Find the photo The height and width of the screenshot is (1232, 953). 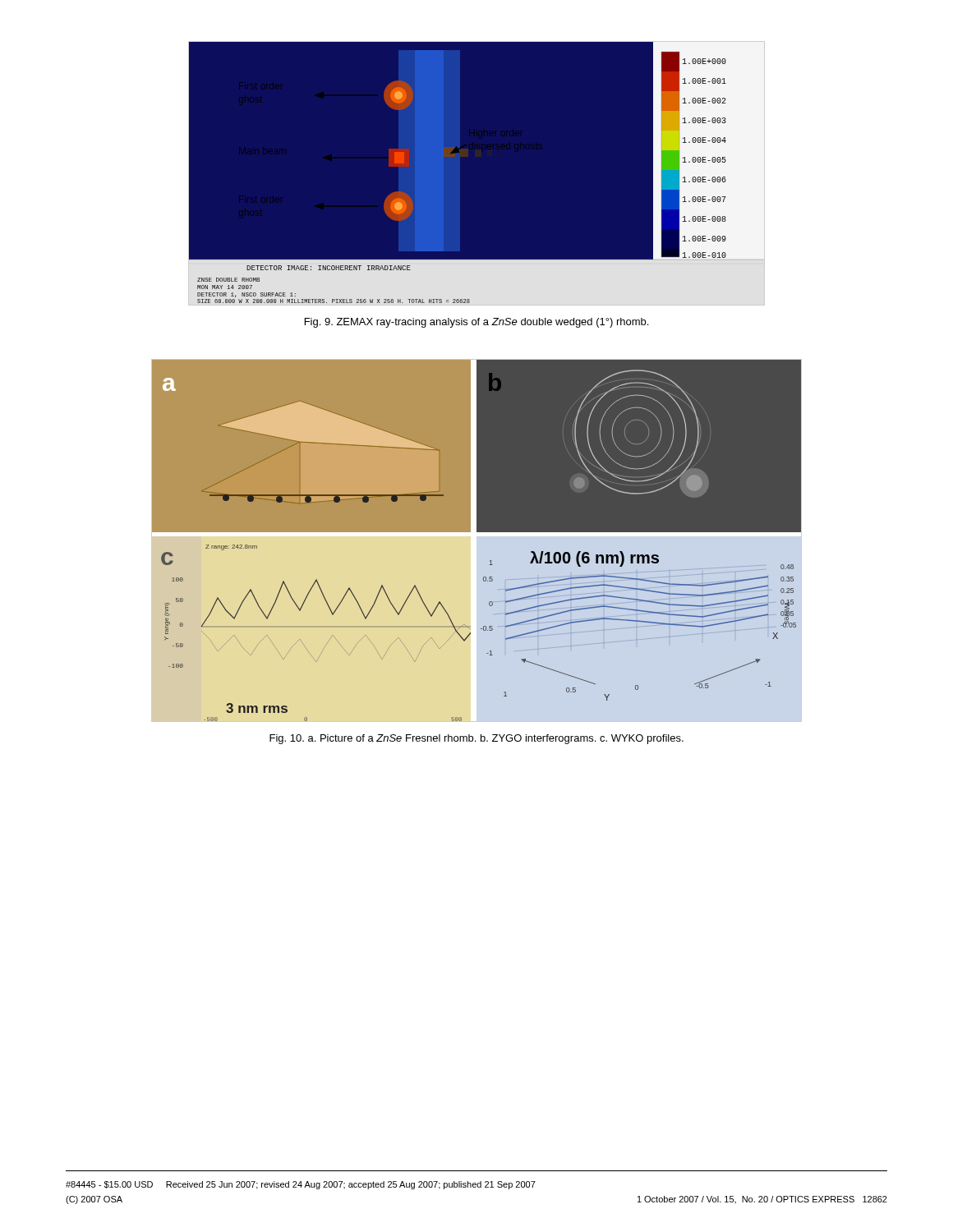click(476, 540)
